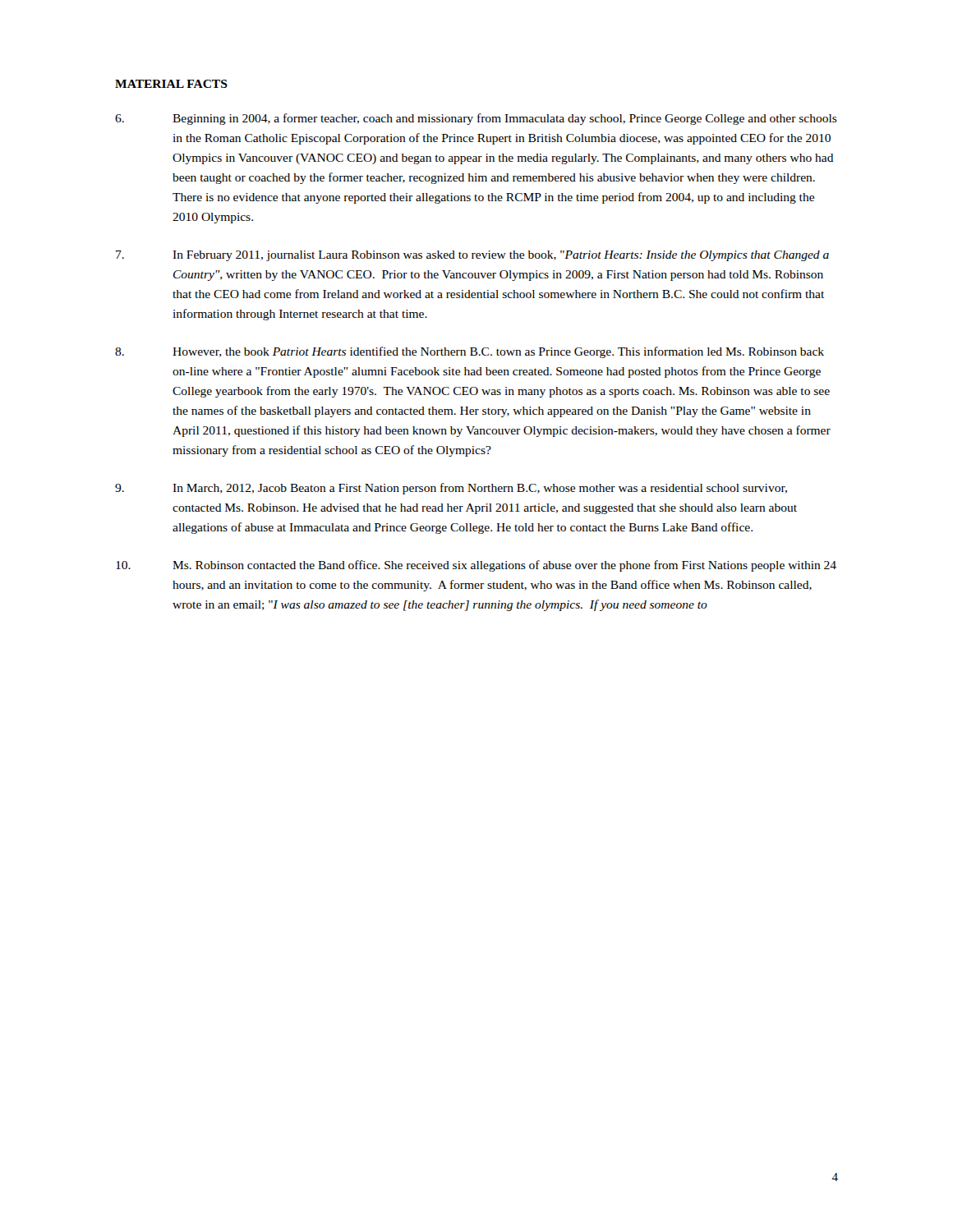Locate the block of text that opens with "9. In March, 2012,"
This screenshot has height=1232, width=953.
click(476, 508)
